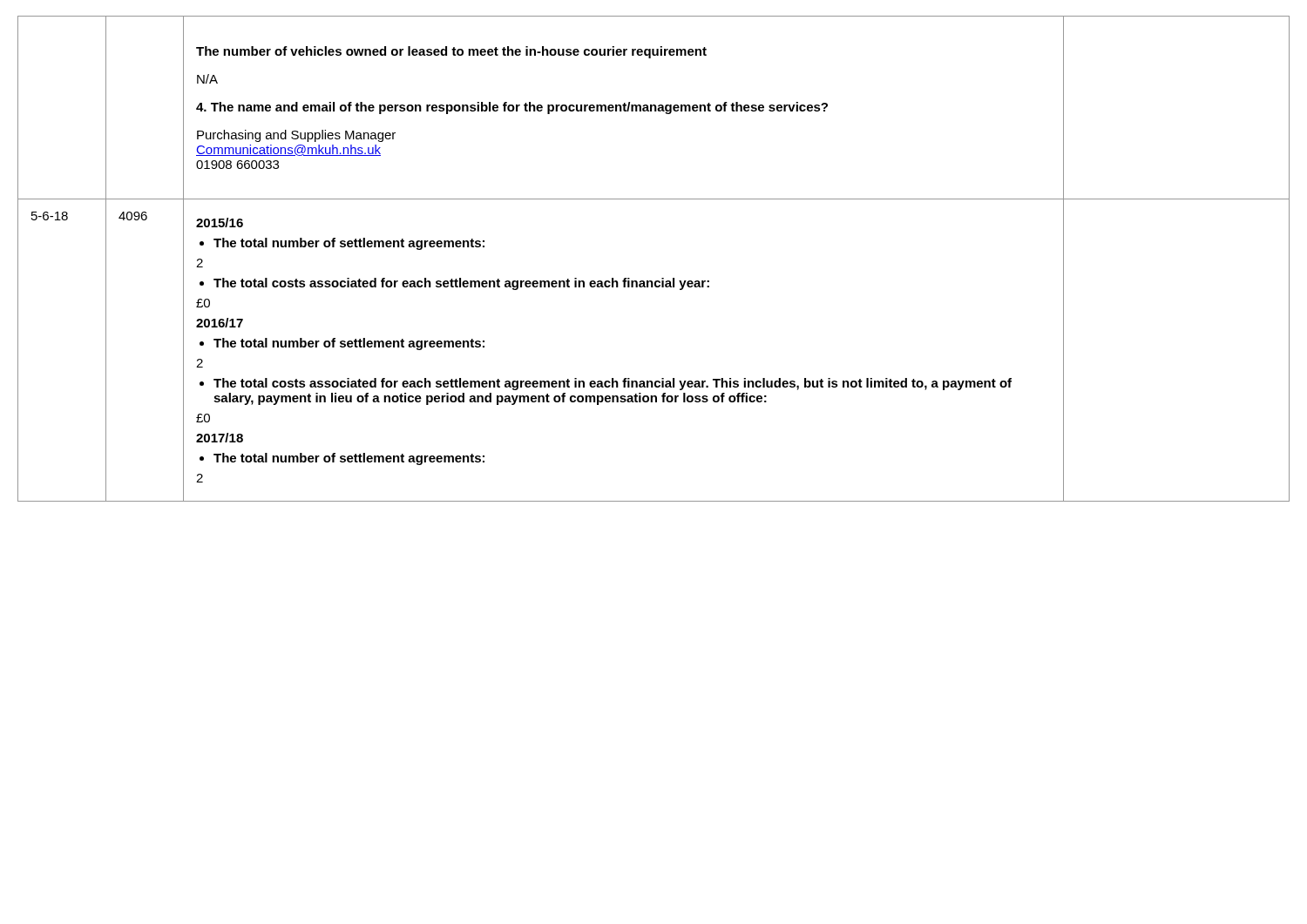
Task: Locate the block of text that opens with "The number of vehicles owned or leased"
Action: click(x=623, y=108)
